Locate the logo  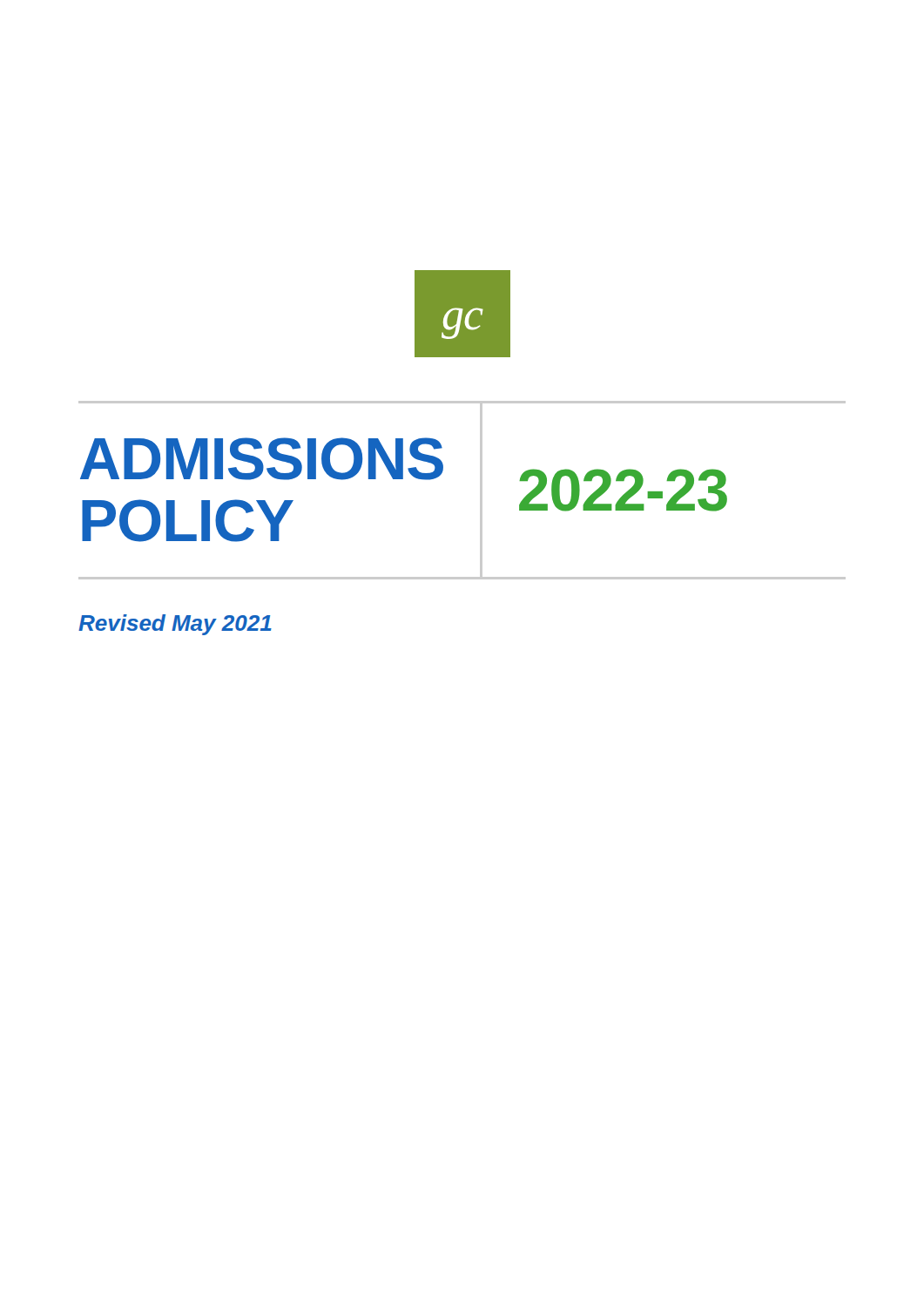[462, 314]
